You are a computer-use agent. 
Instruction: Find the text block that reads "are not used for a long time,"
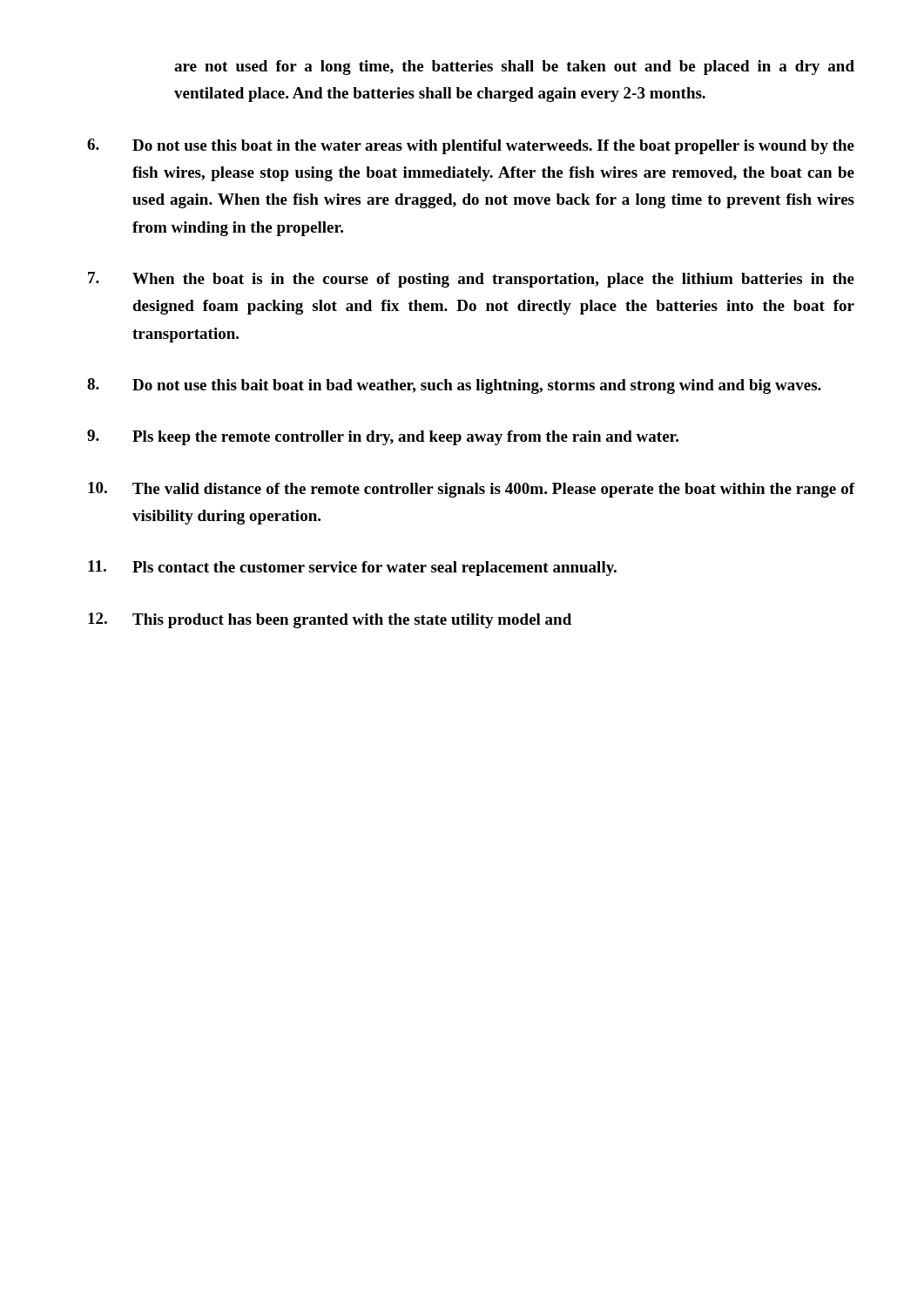(514, 79)
